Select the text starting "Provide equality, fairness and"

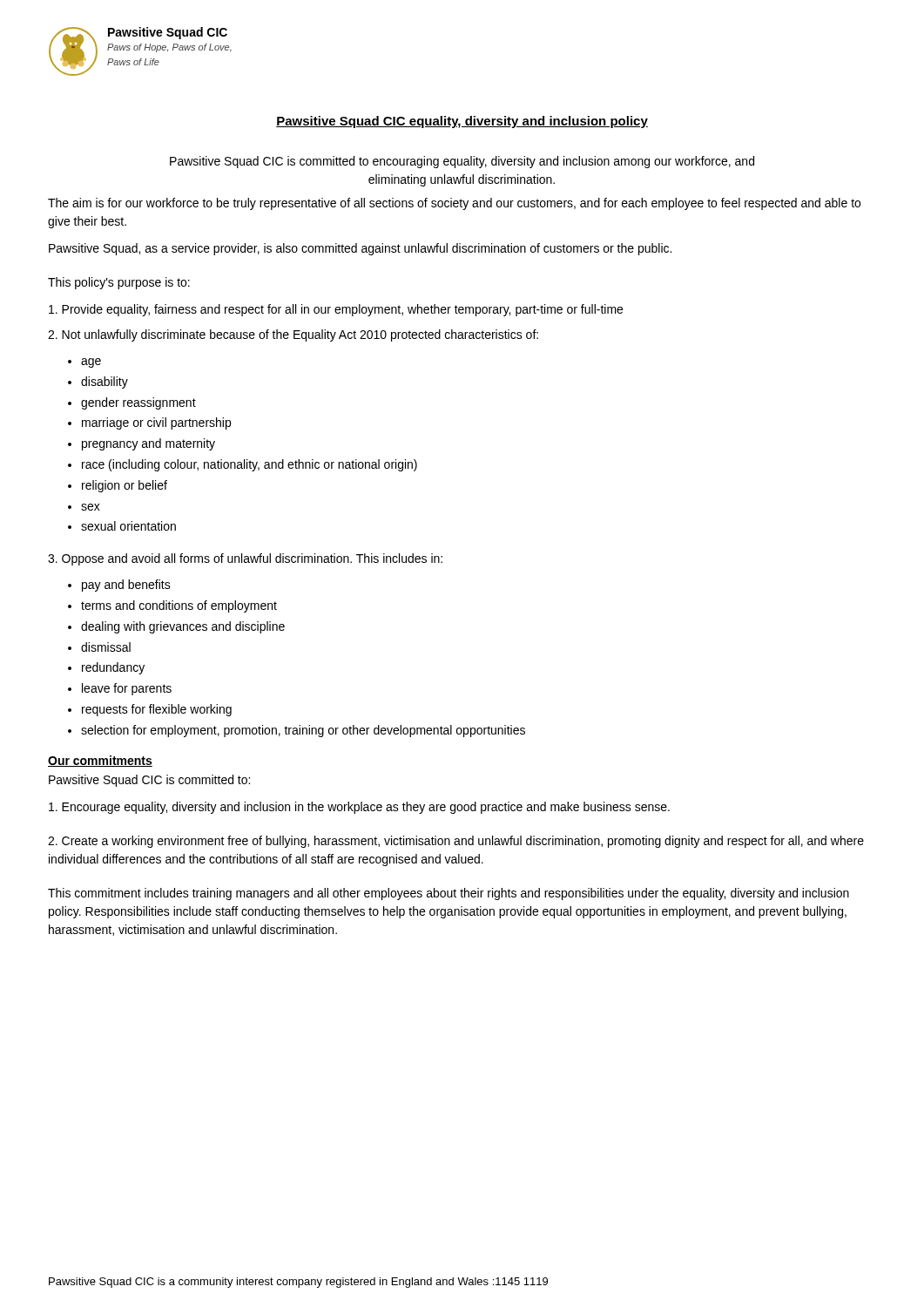[336, 309]
